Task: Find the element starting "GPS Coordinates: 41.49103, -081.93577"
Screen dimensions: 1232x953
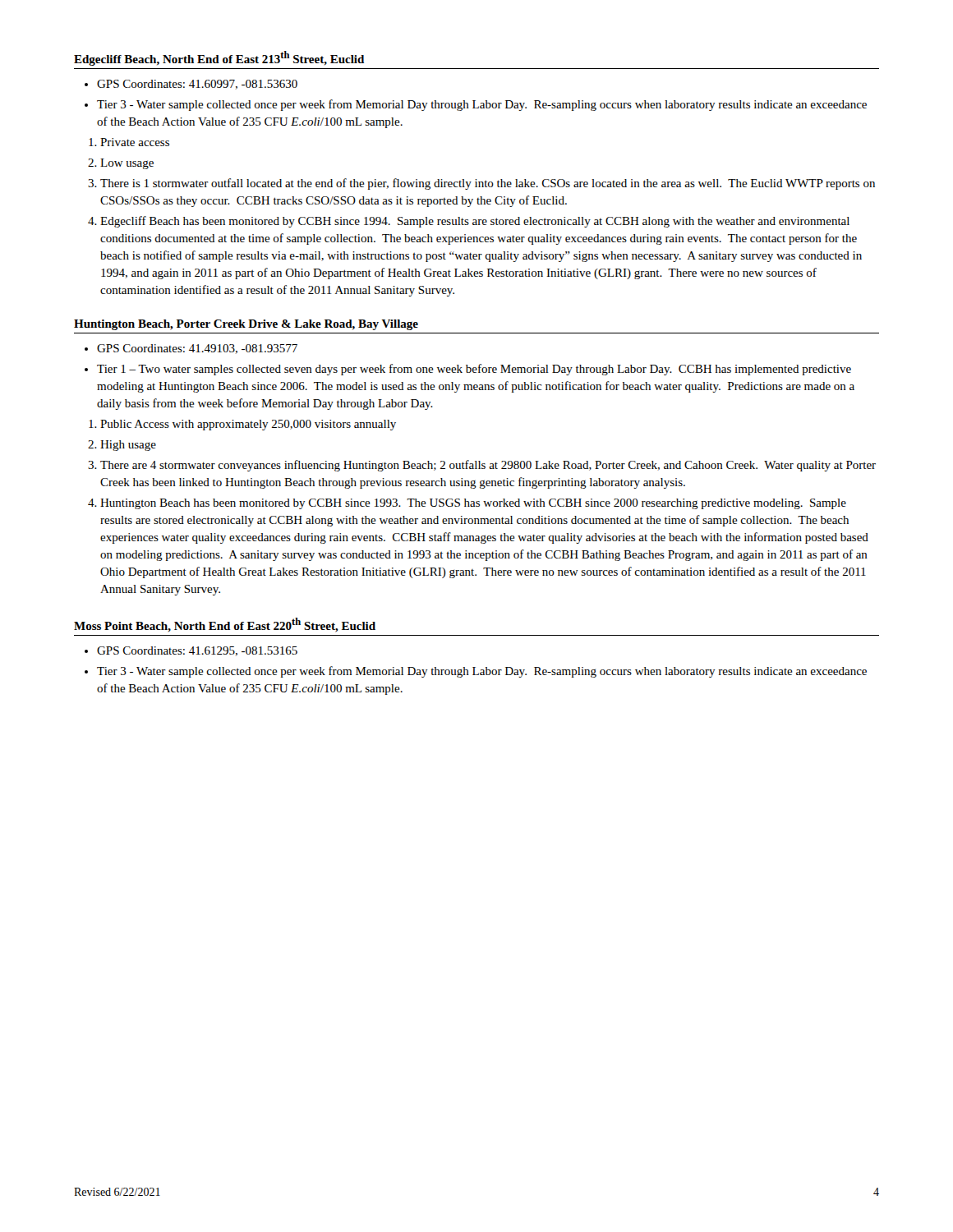Action: click(x=197, y=348)
